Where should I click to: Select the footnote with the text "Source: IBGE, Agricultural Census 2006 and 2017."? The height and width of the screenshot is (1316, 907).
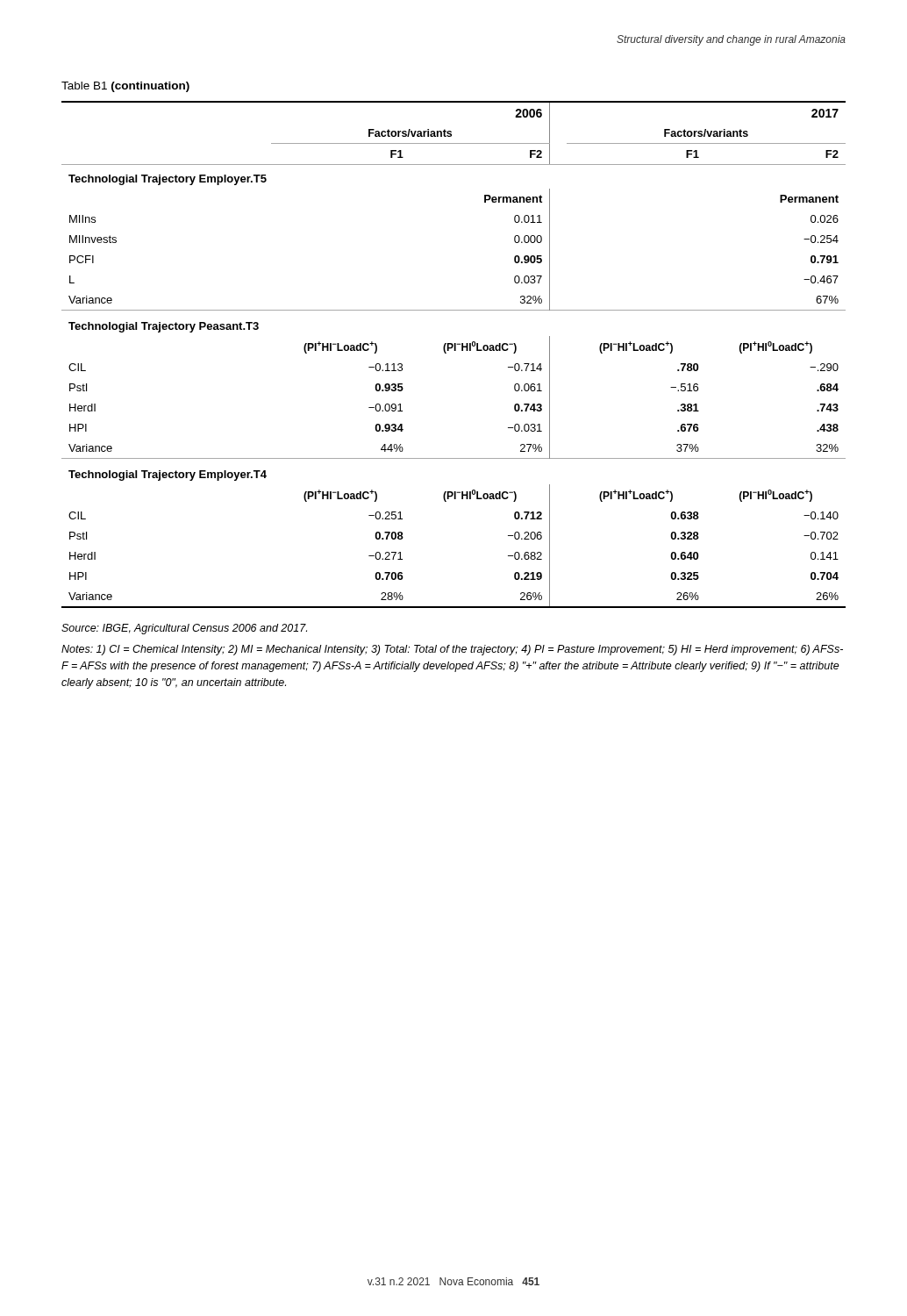point(185,628)
